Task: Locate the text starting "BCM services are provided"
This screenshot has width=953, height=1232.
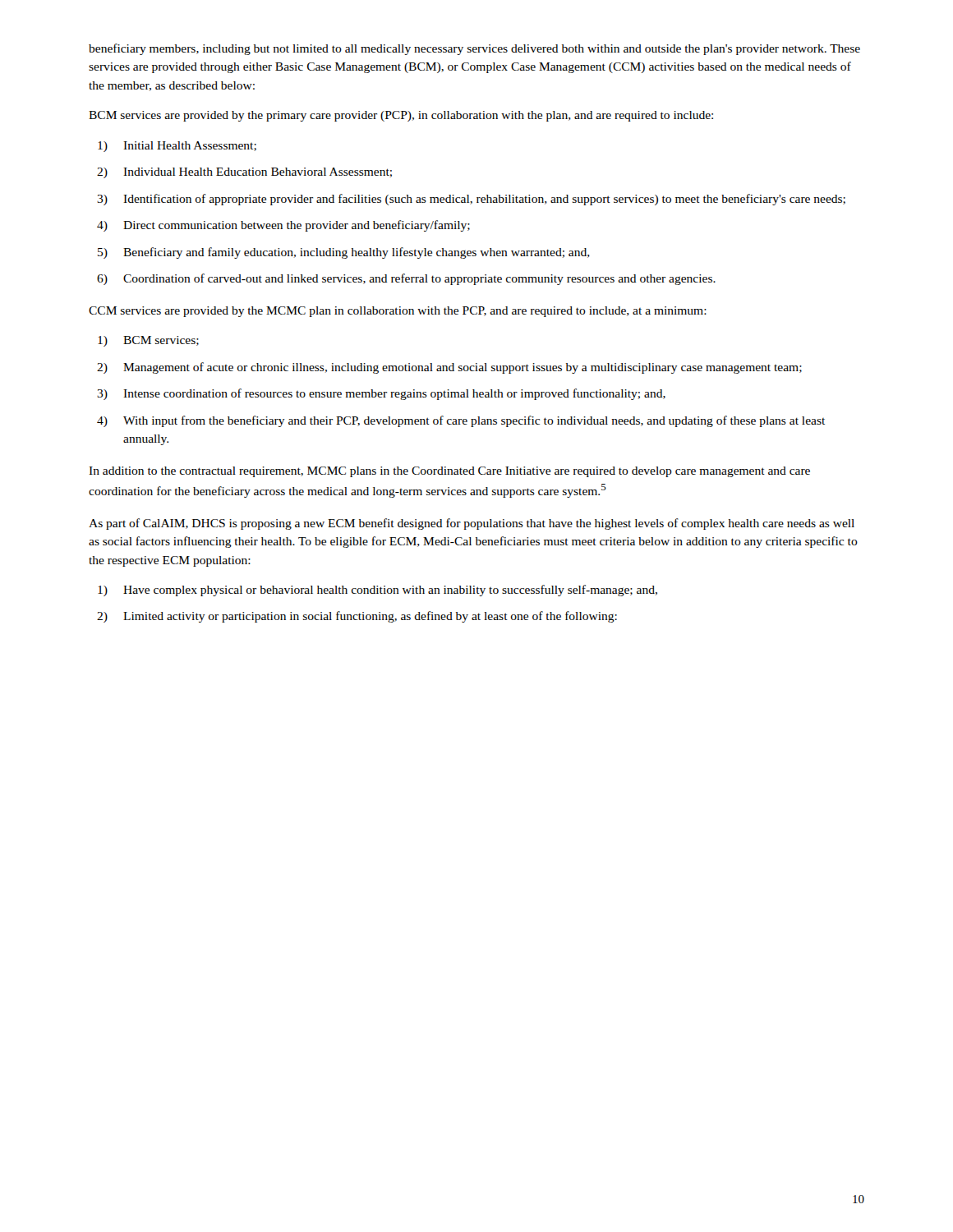Action: (401, 115)
